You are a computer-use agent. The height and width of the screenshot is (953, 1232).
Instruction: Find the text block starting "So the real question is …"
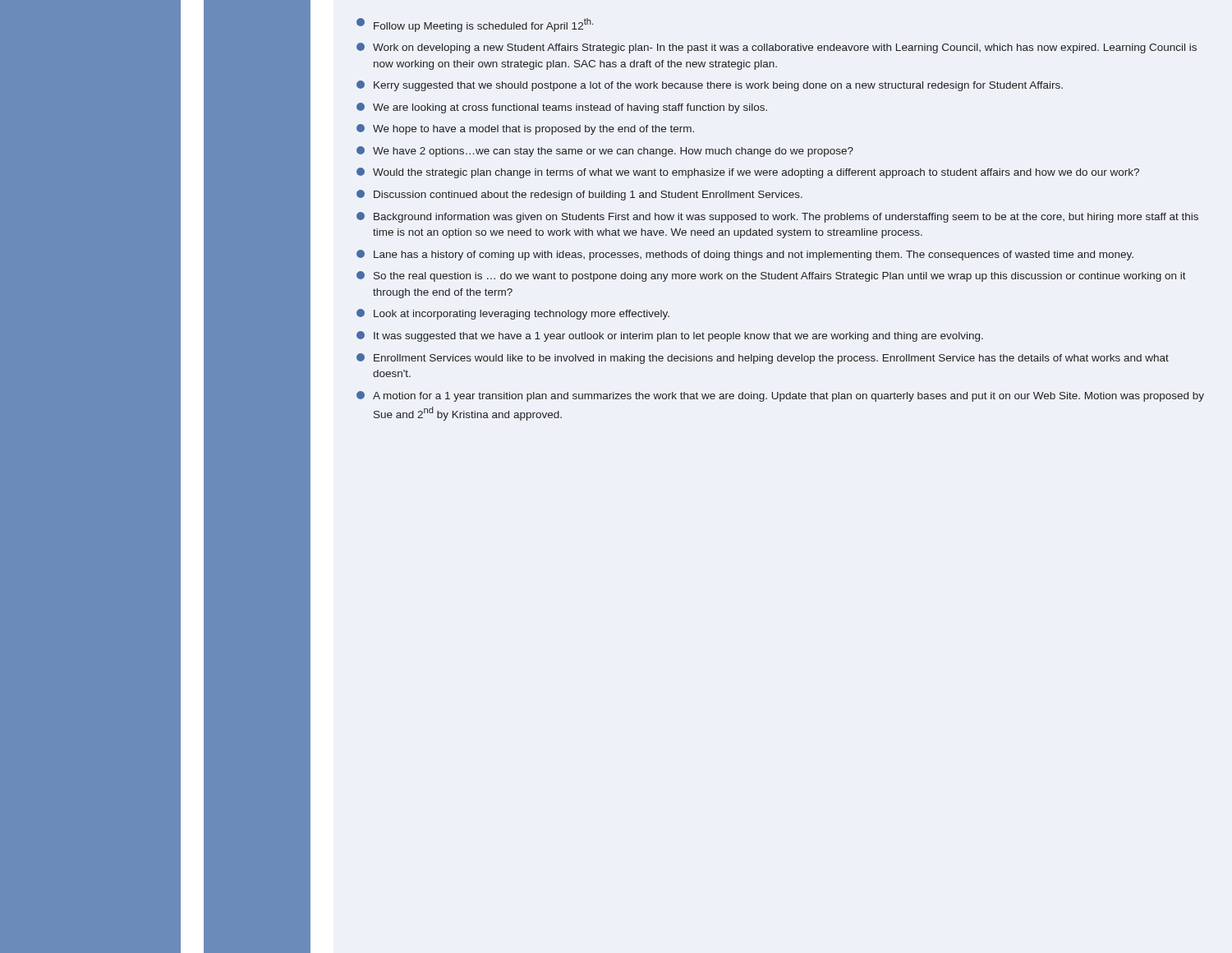click(x=783, y=284)
